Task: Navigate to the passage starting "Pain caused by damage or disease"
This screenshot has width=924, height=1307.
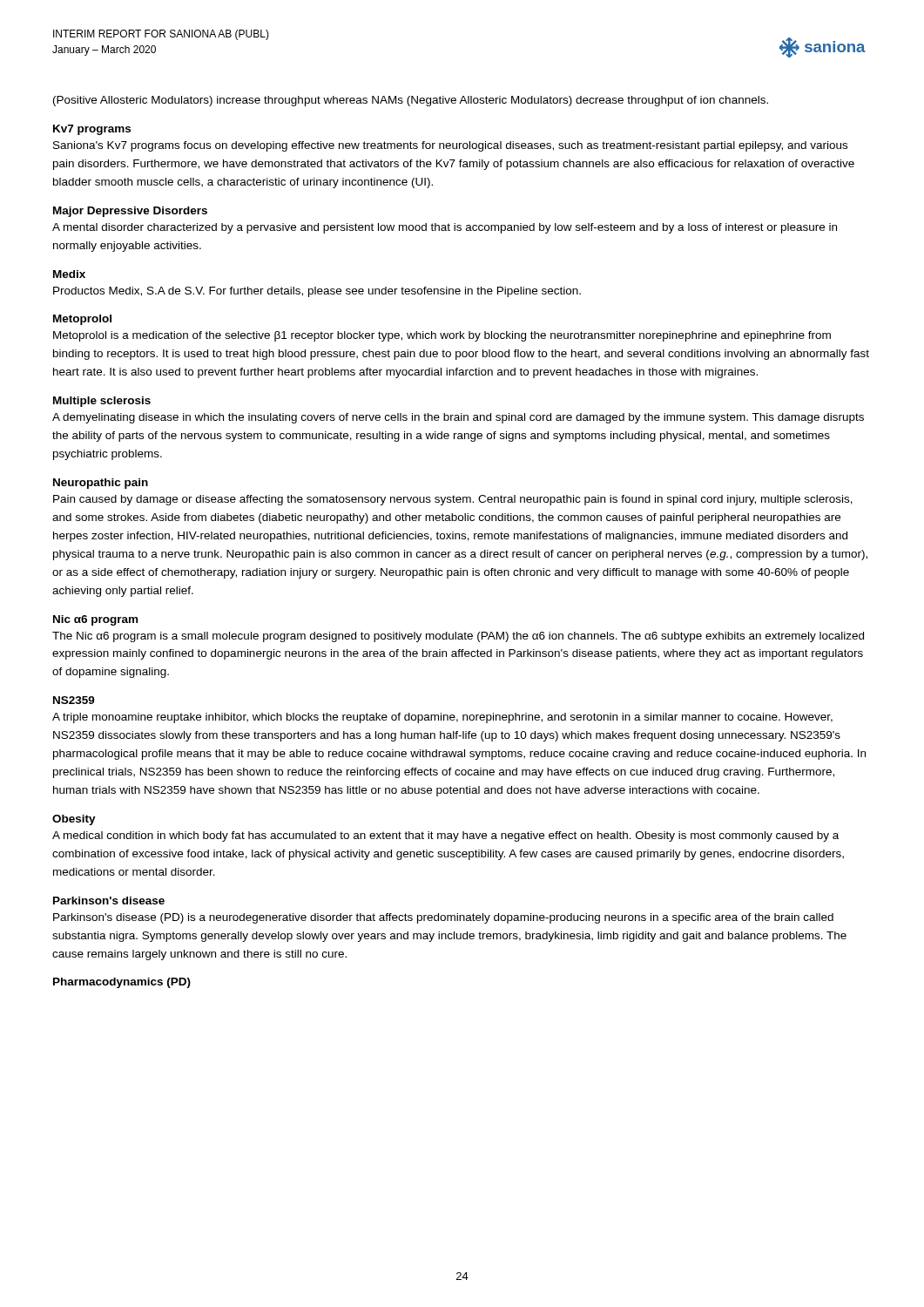Action: click(x=460, y=544)
